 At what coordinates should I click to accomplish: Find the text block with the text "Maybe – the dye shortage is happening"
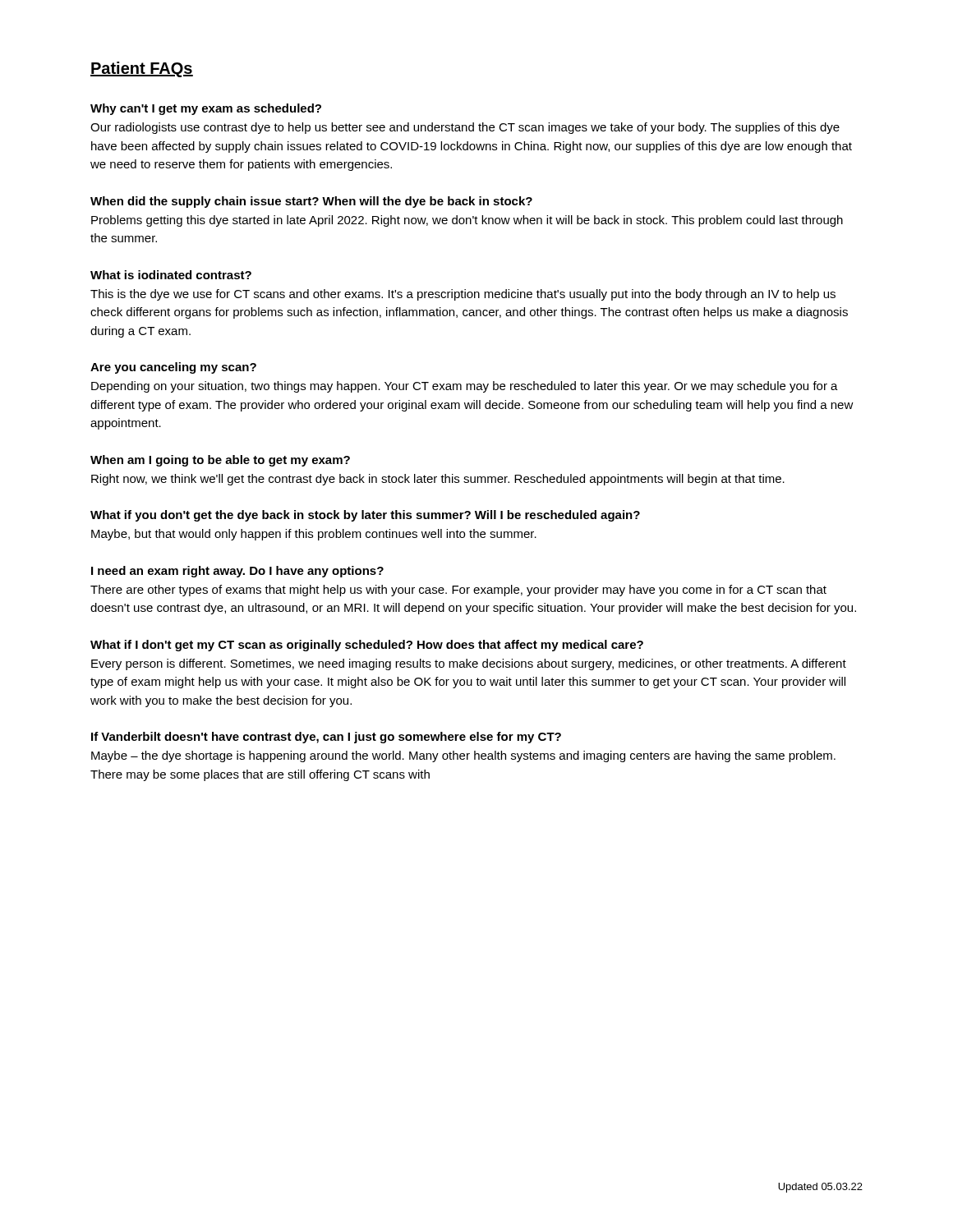tap(463, 764)
